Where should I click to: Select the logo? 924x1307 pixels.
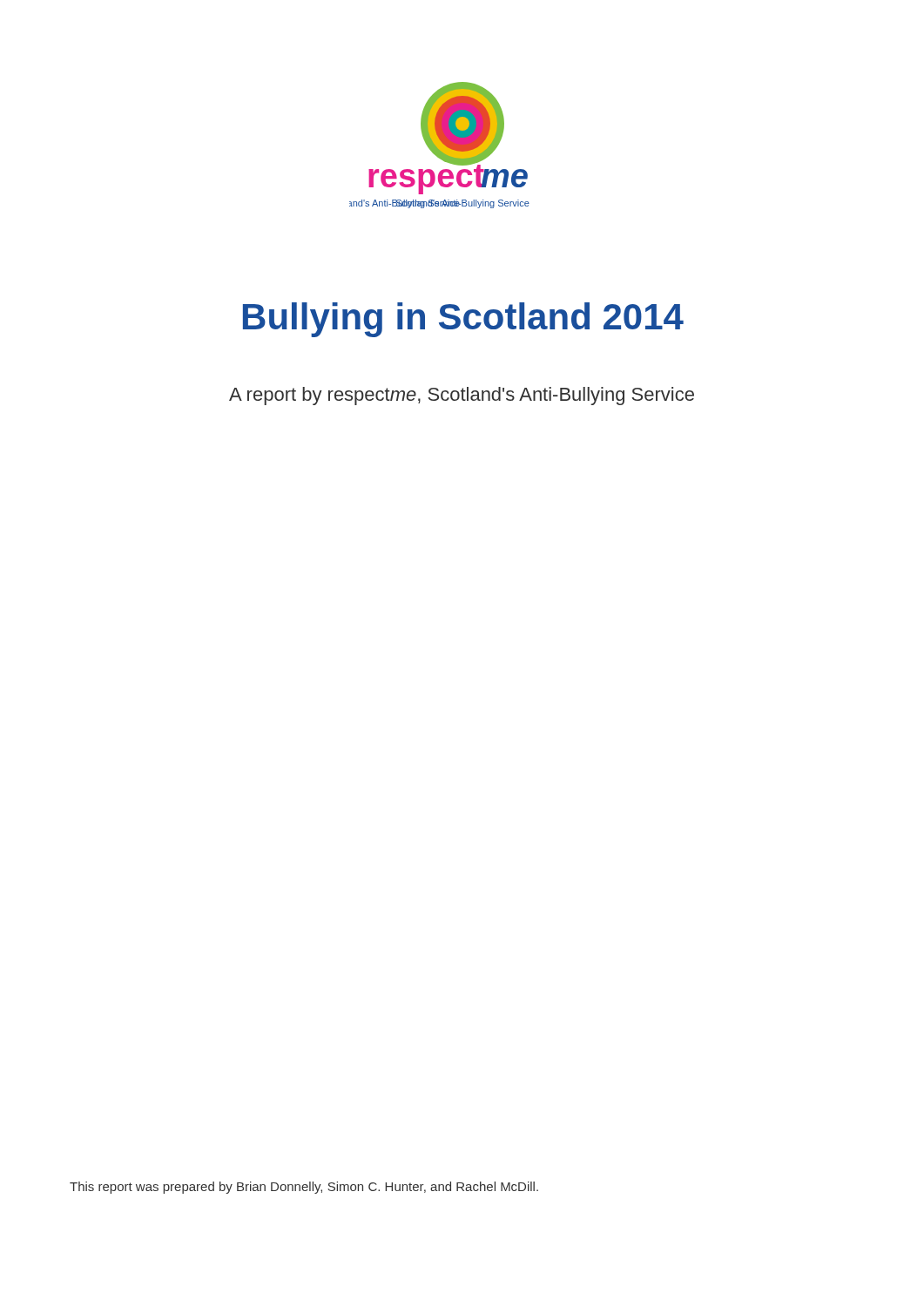462,150
